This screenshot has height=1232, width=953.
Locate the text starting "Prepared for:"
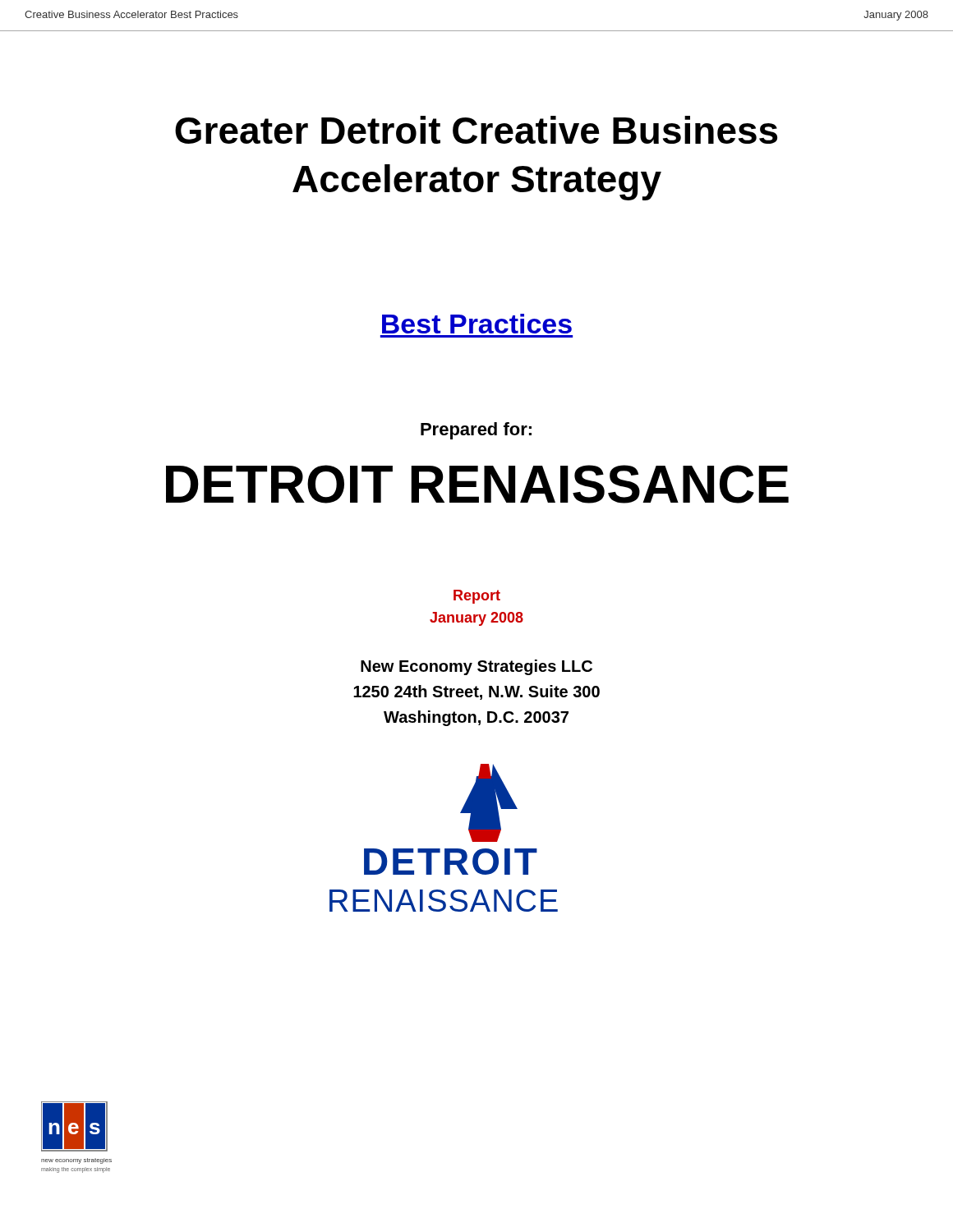click(x=476, y=430)
